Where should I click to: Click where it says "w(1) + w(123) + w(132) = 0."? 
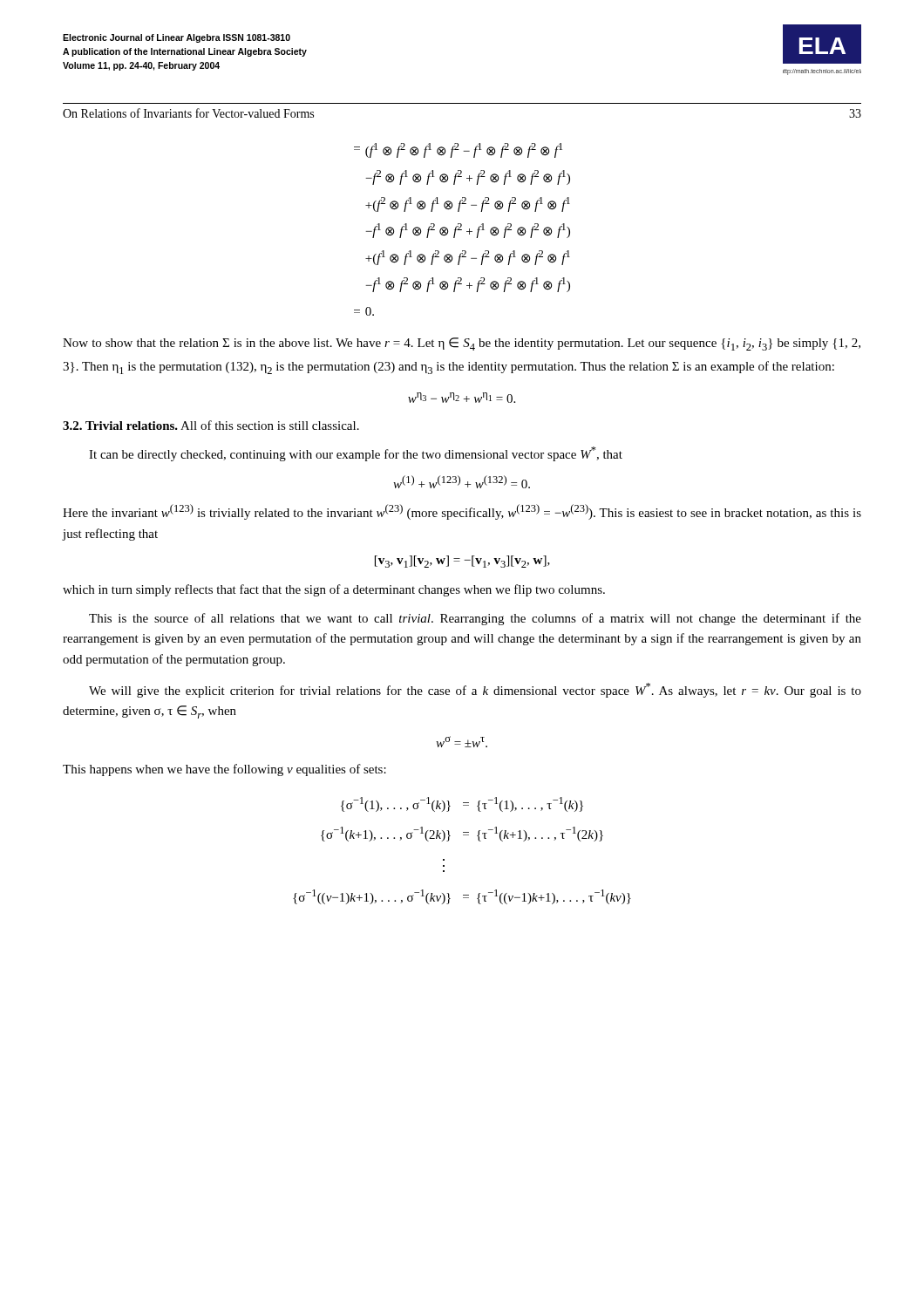462,482
